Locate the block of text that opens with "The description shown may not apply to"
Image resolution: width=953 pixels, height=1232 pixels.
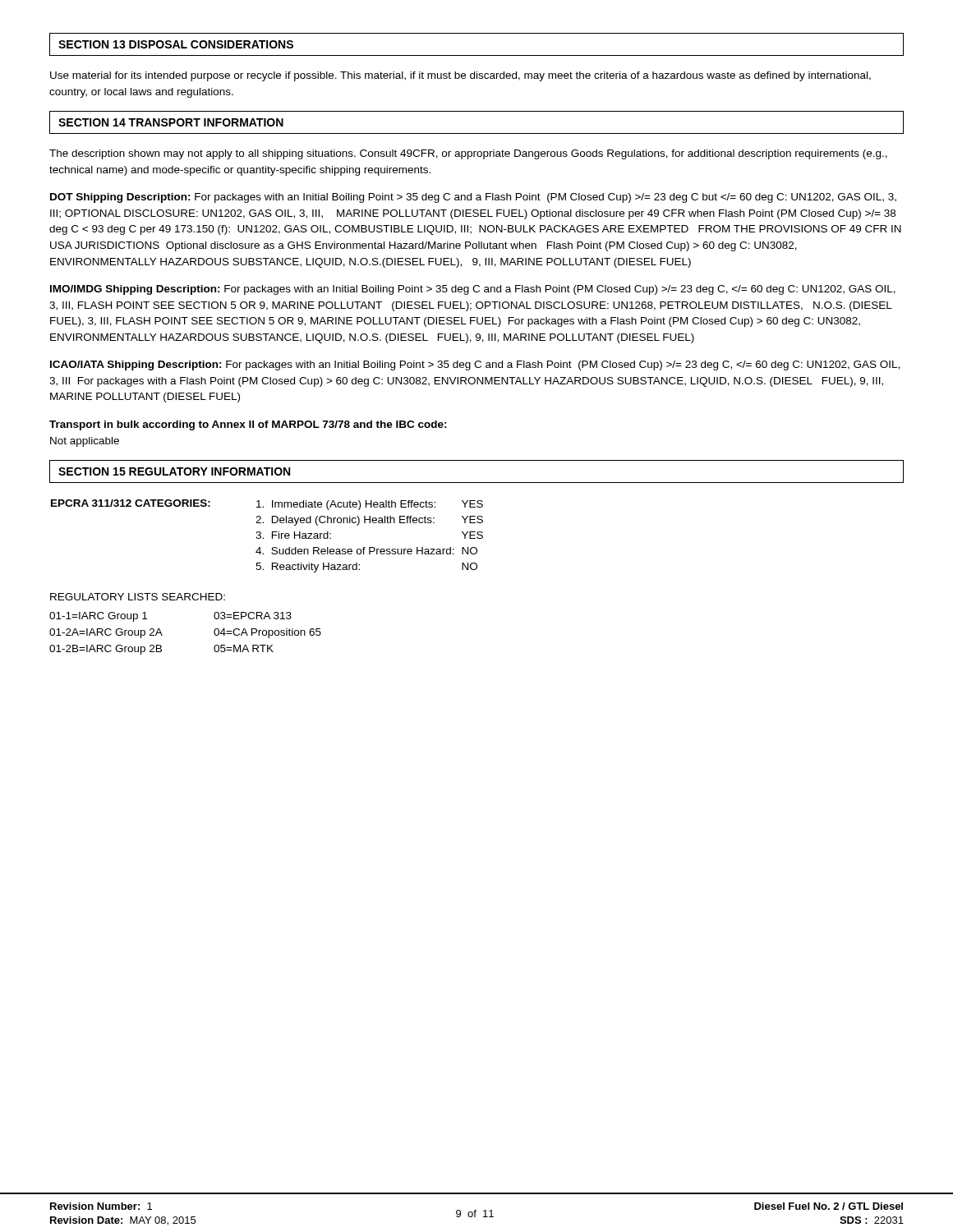(468, 161)
